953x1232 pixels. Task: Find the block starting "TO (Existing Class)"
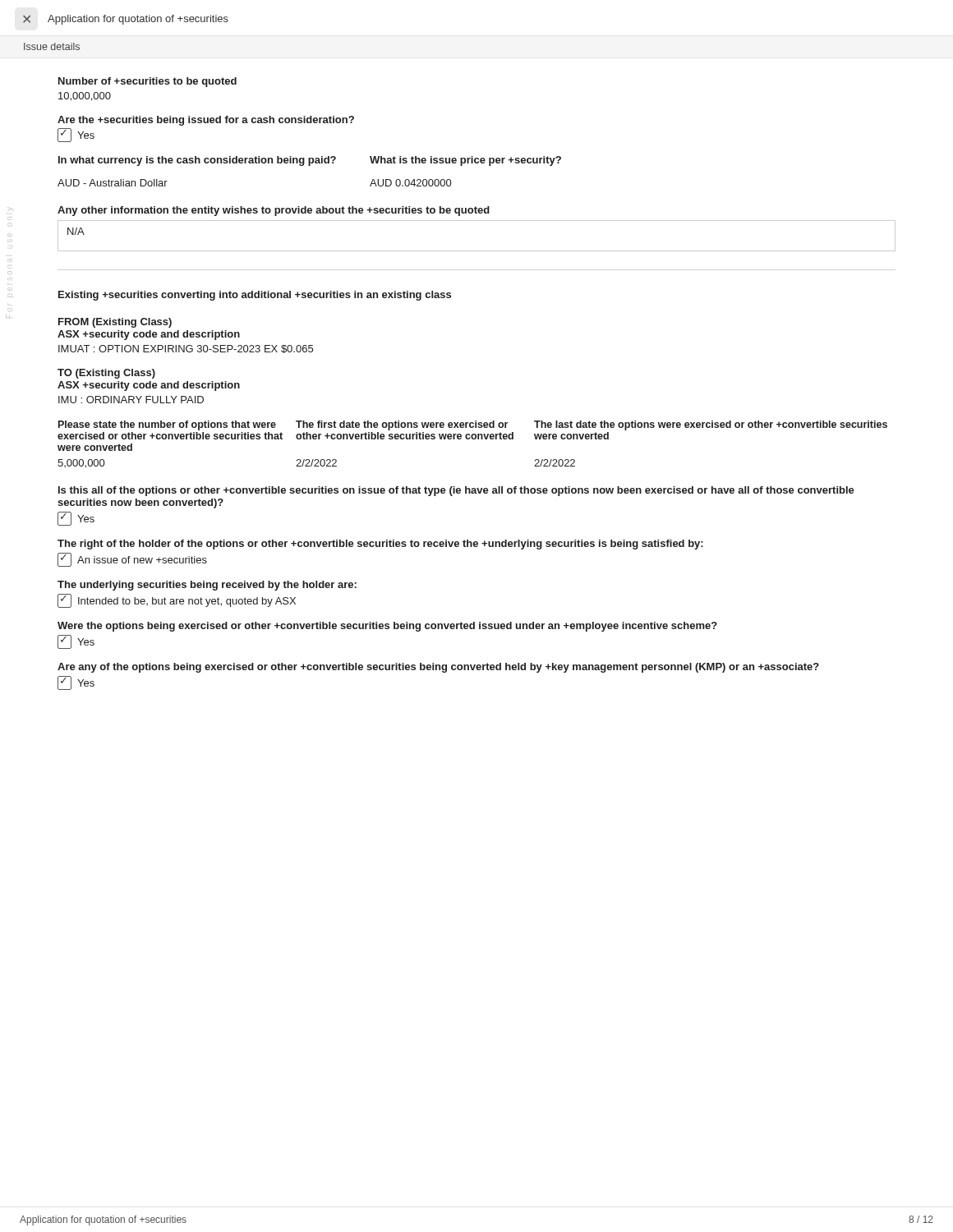click(x=106, y=374)
